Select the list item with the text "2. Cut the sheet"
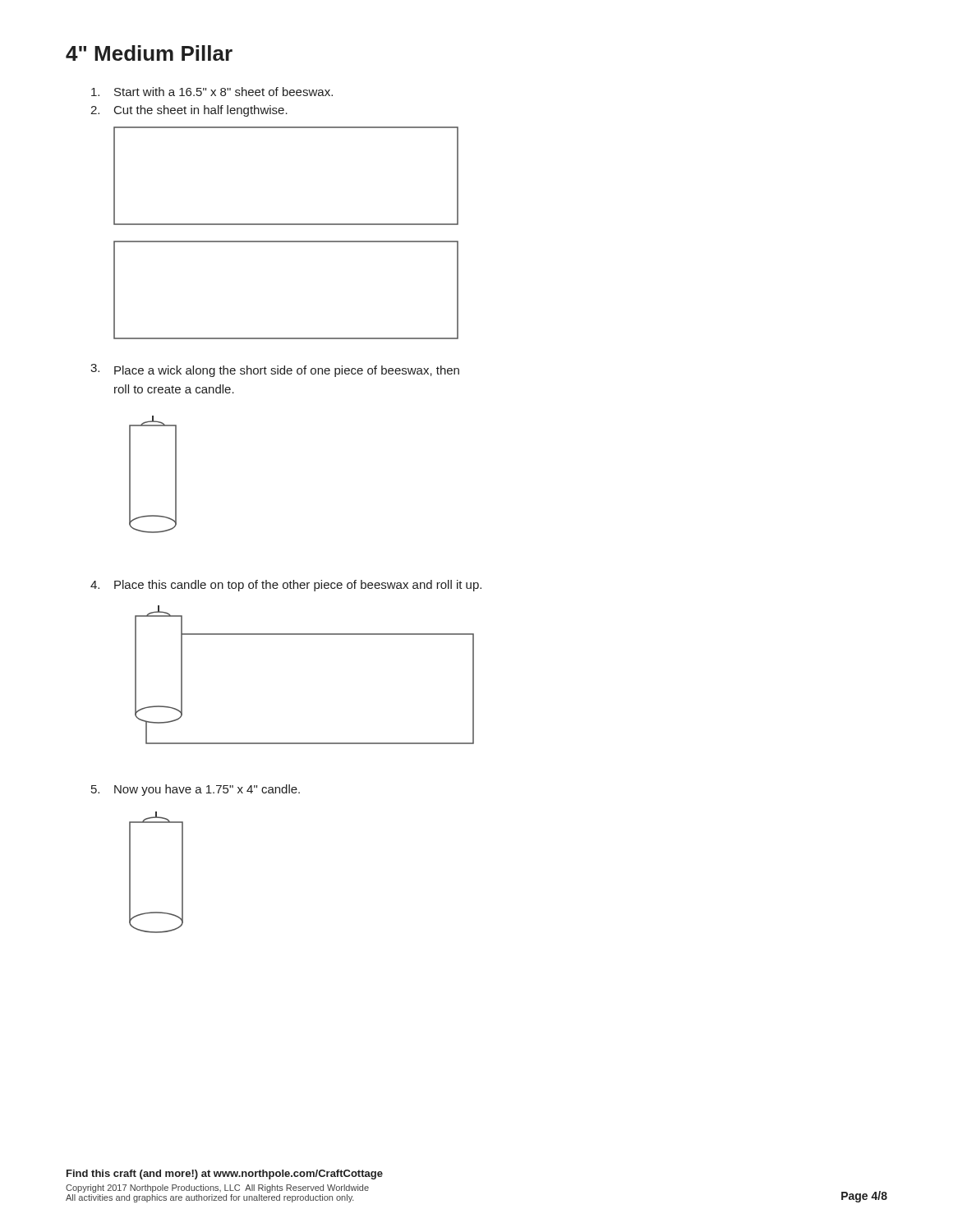This screenshot has width=953, height=1232. pos(189,110)
